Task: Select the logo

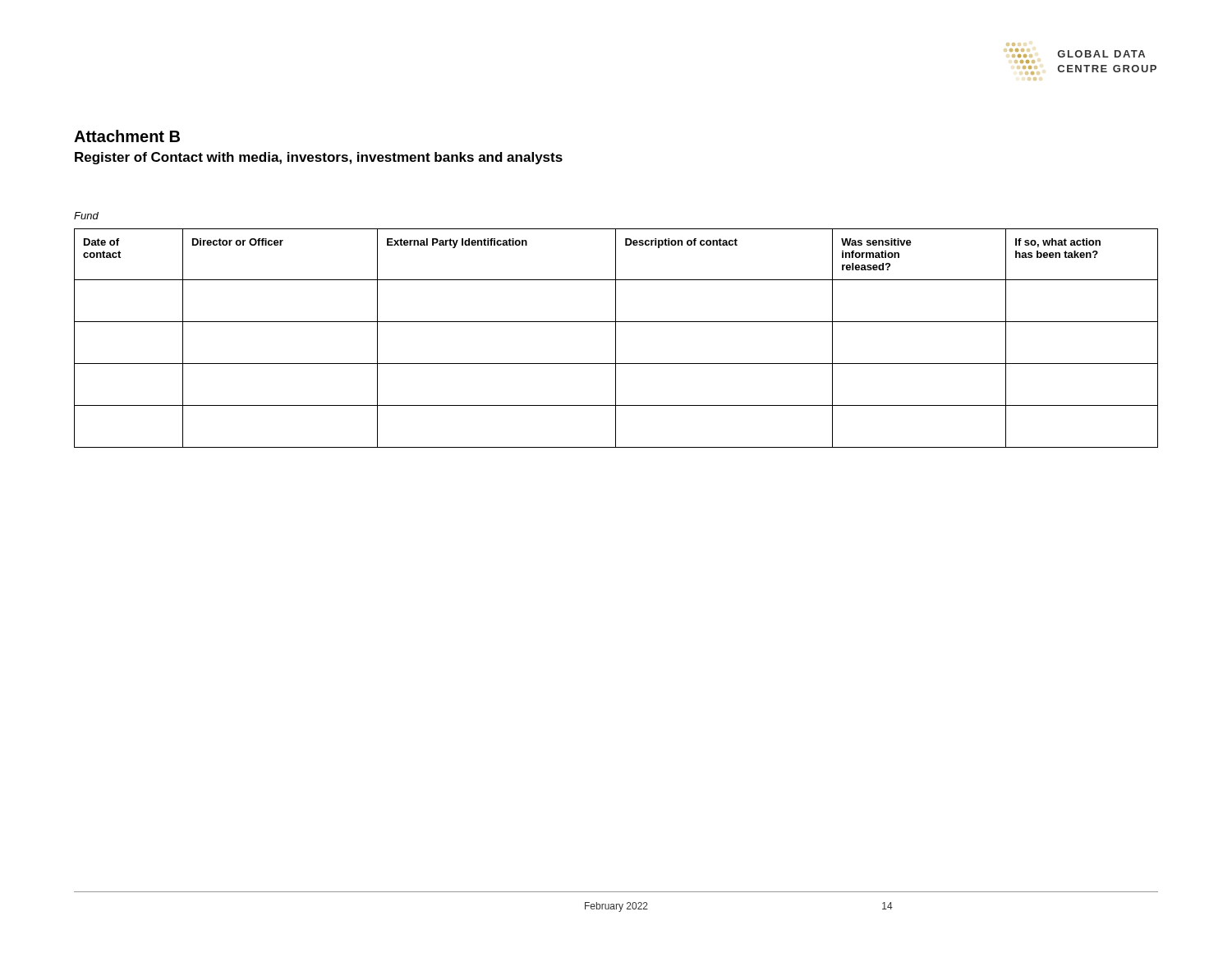Action: [x=1081, y=62]
